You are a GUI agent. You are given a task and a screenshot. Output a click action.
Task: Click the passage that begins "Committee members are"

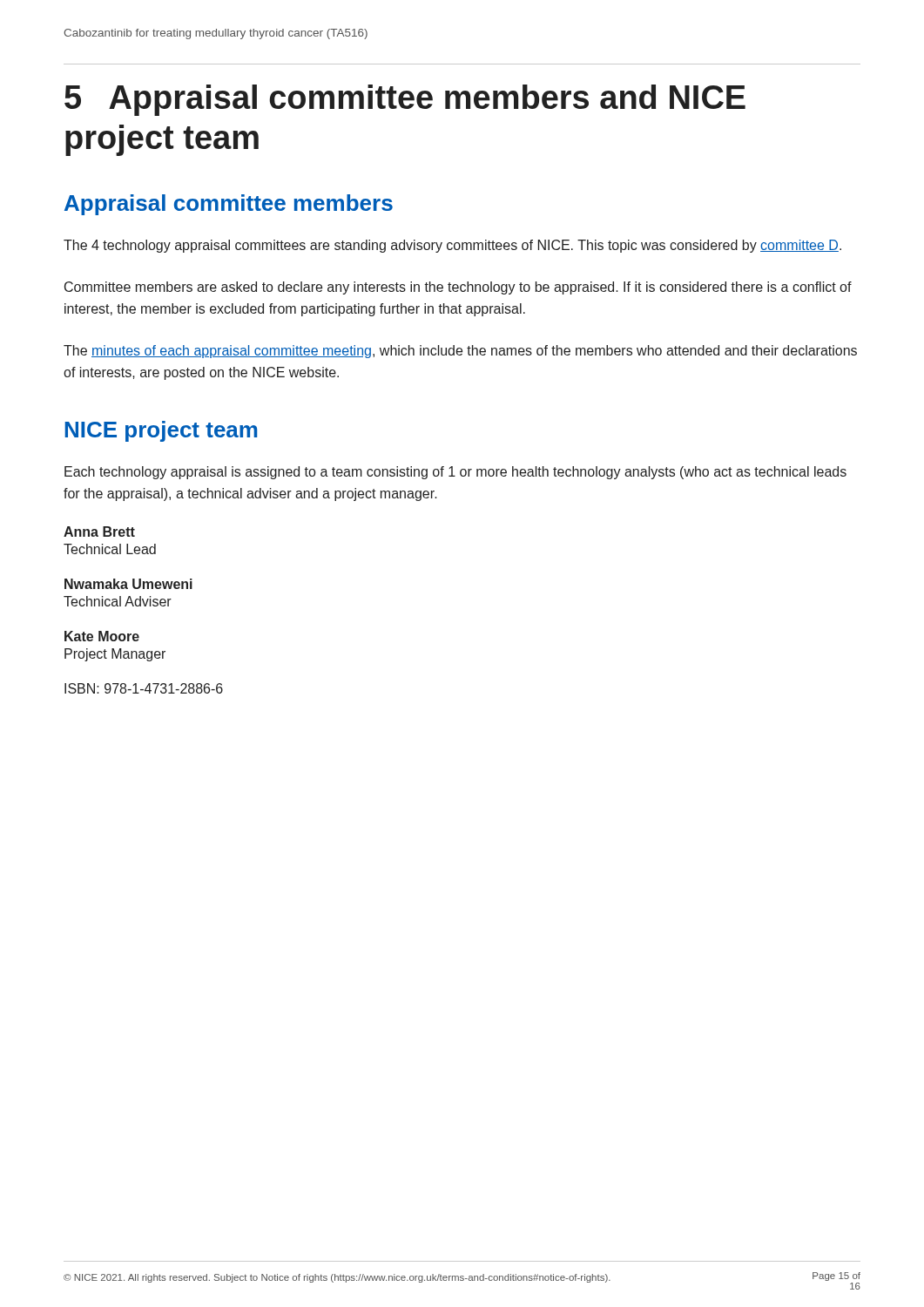click(x=457, y=298)
